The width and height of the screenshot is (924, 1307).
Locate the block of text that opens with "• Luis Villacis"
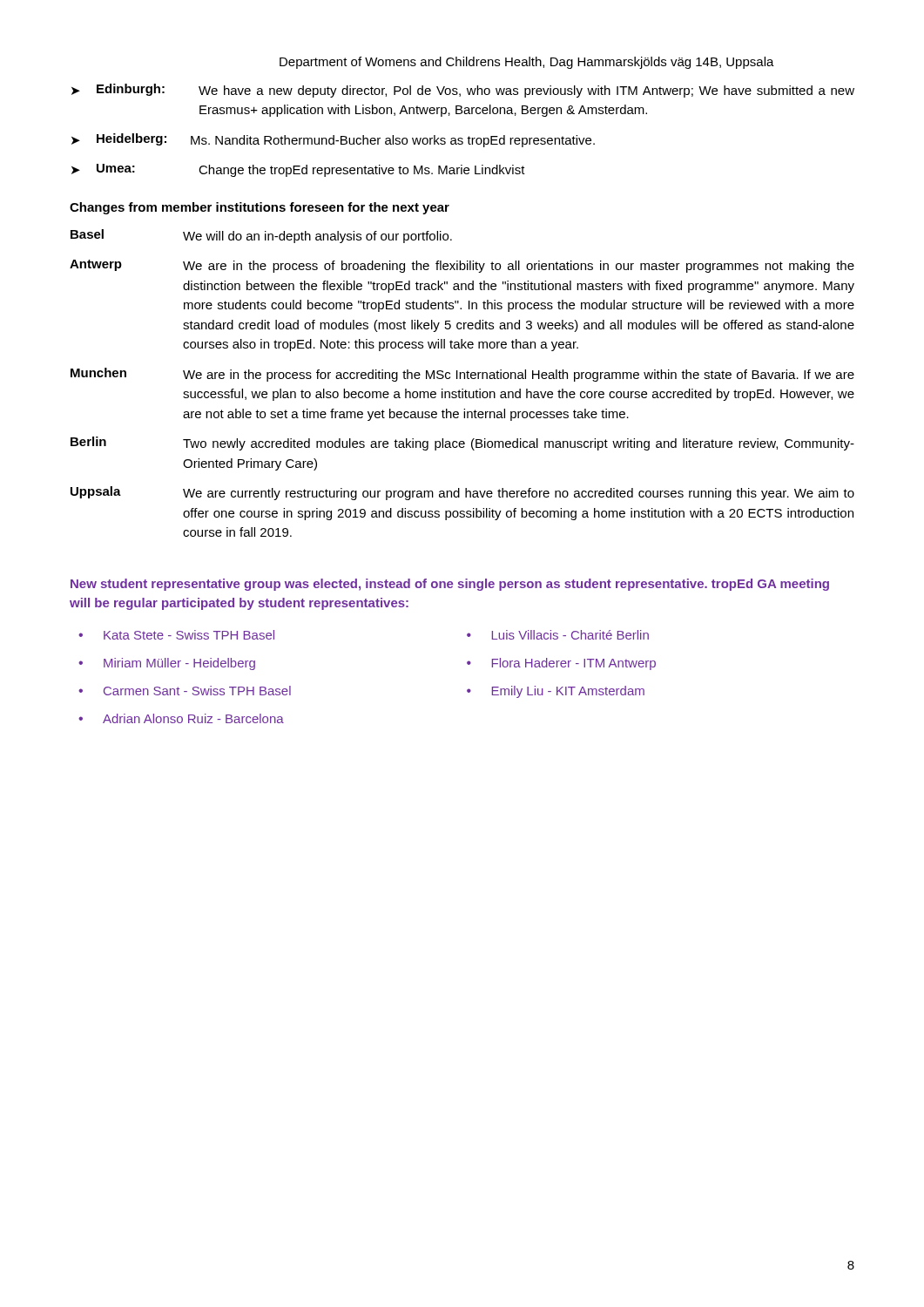558,635
